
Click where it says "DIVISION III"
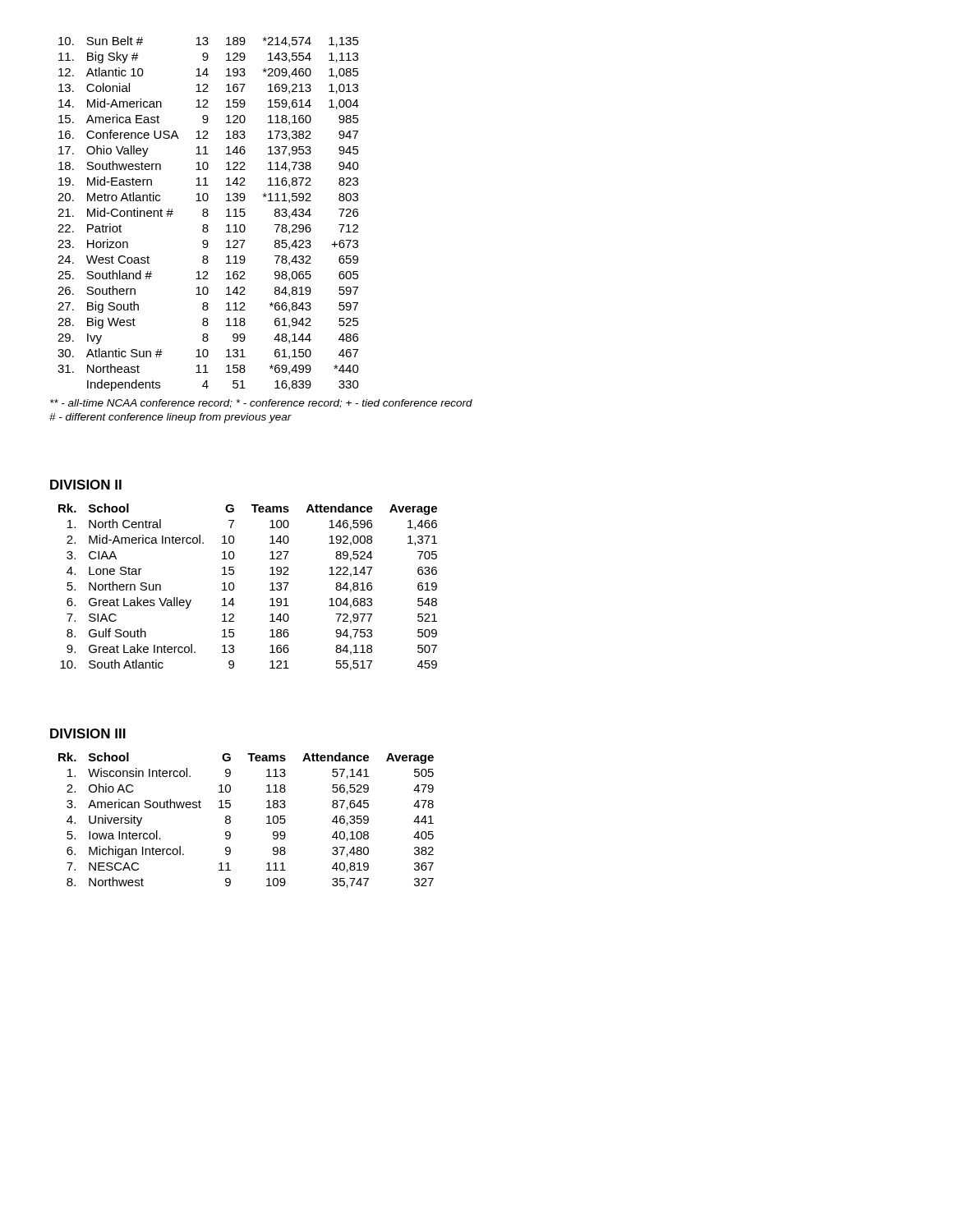(x=88, y=734)
